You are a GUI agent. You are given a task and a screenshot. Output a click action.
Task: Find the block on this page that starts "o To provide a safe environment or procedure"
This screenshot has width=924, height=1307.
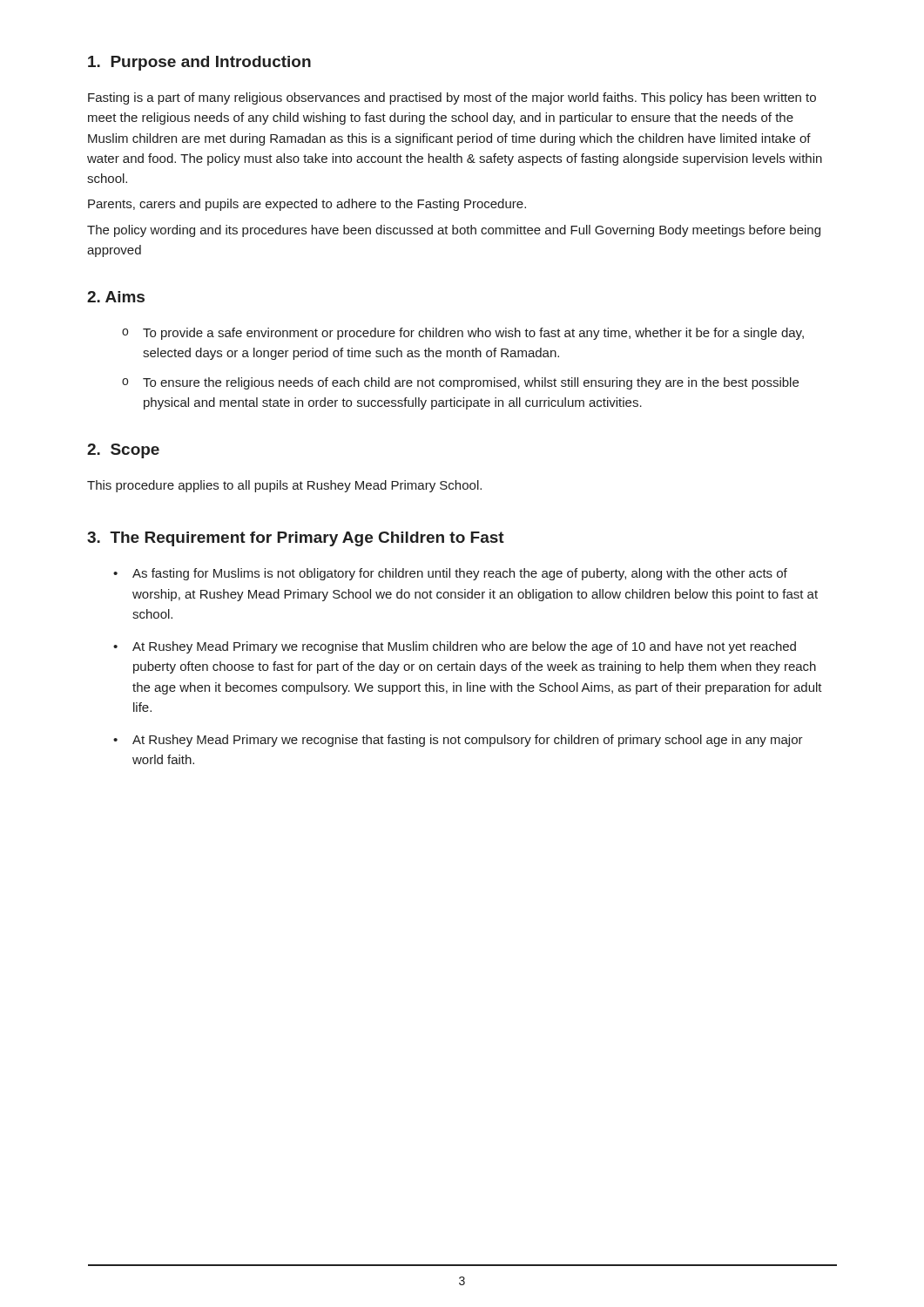(479, 343)
